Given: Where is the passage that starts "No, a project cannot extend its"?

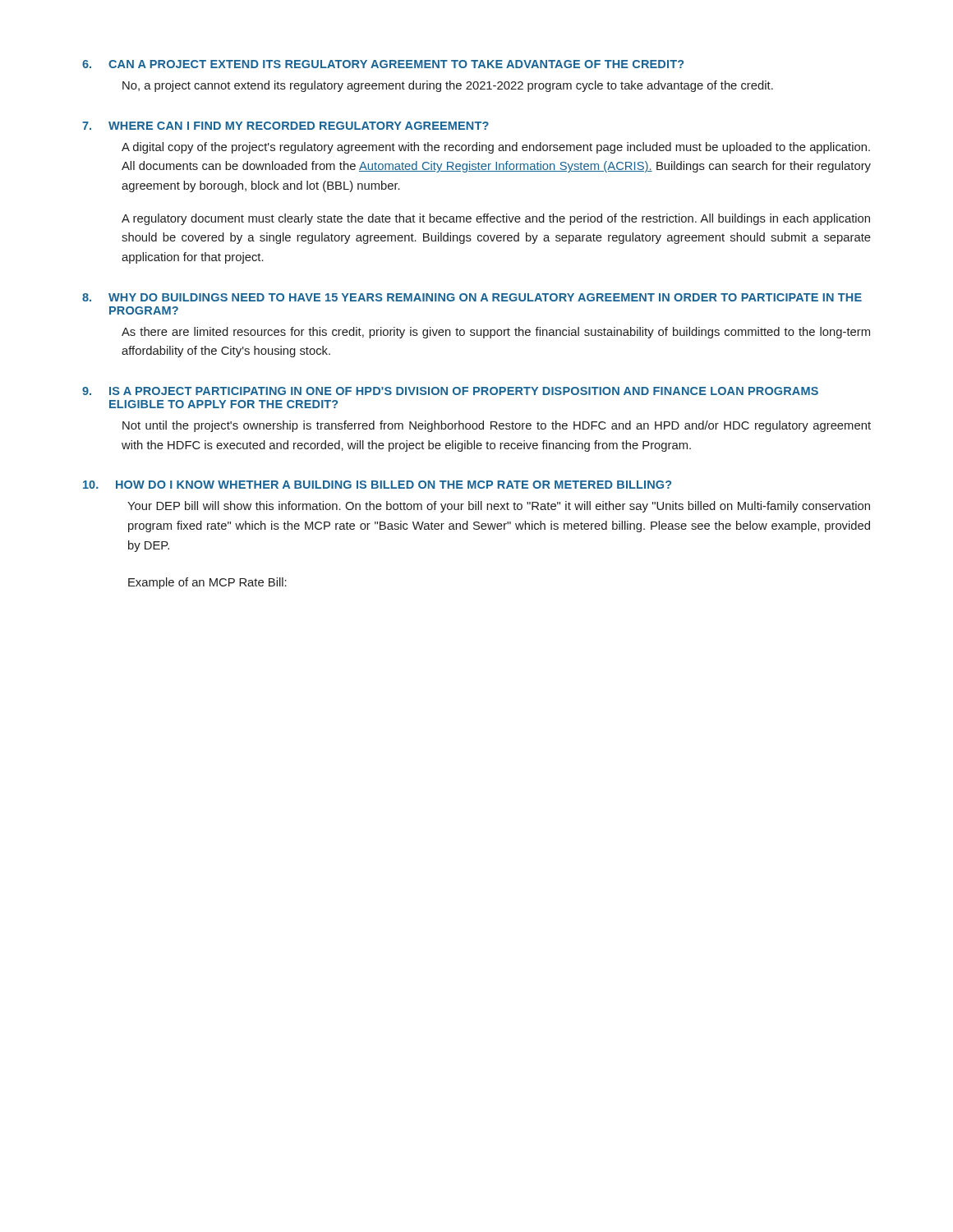Looking at the screenshot, I should coord(448,85).
